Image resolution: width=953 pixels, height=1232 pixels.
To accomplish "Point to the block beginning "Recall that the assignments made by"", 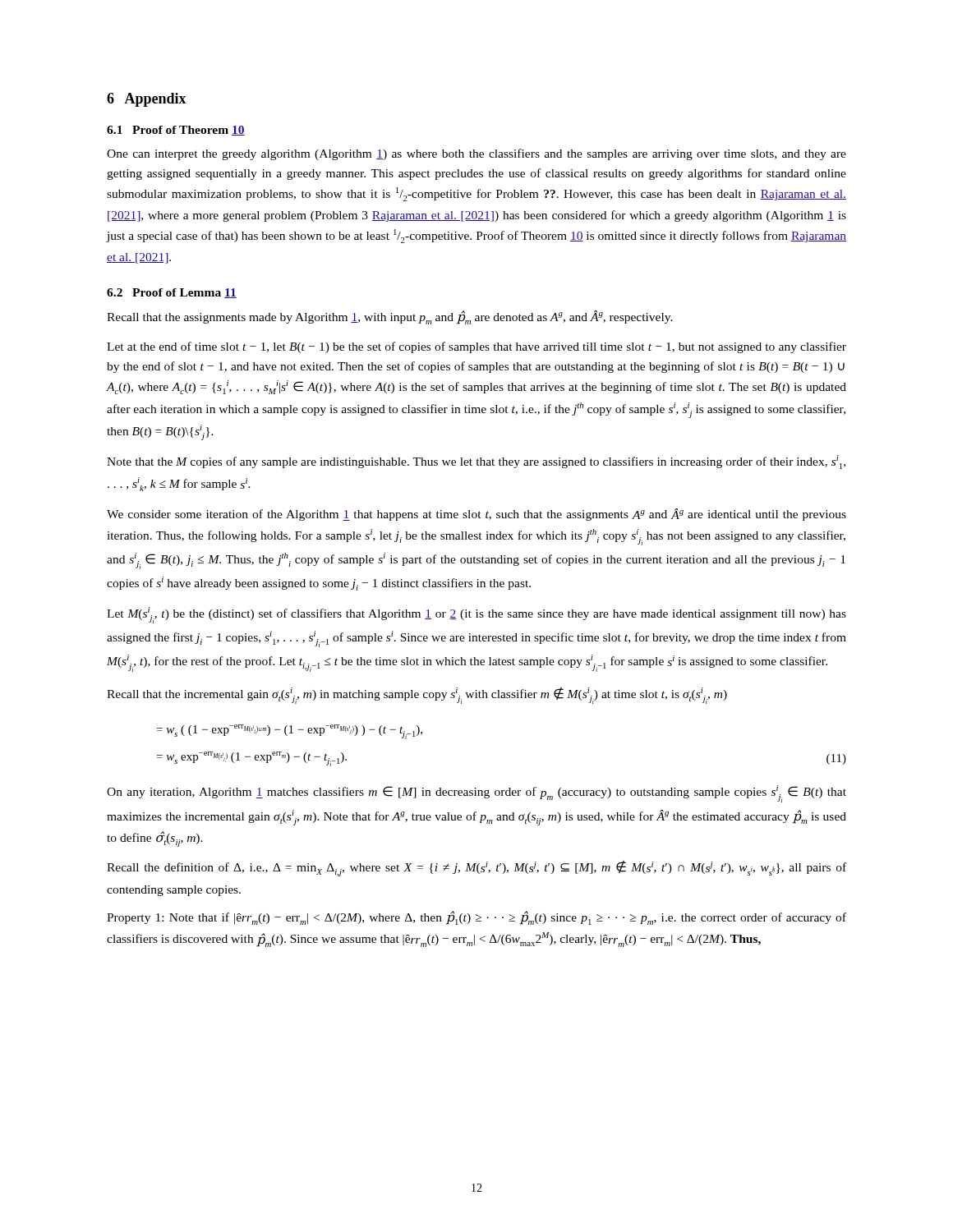I will (x=390, y=317).
